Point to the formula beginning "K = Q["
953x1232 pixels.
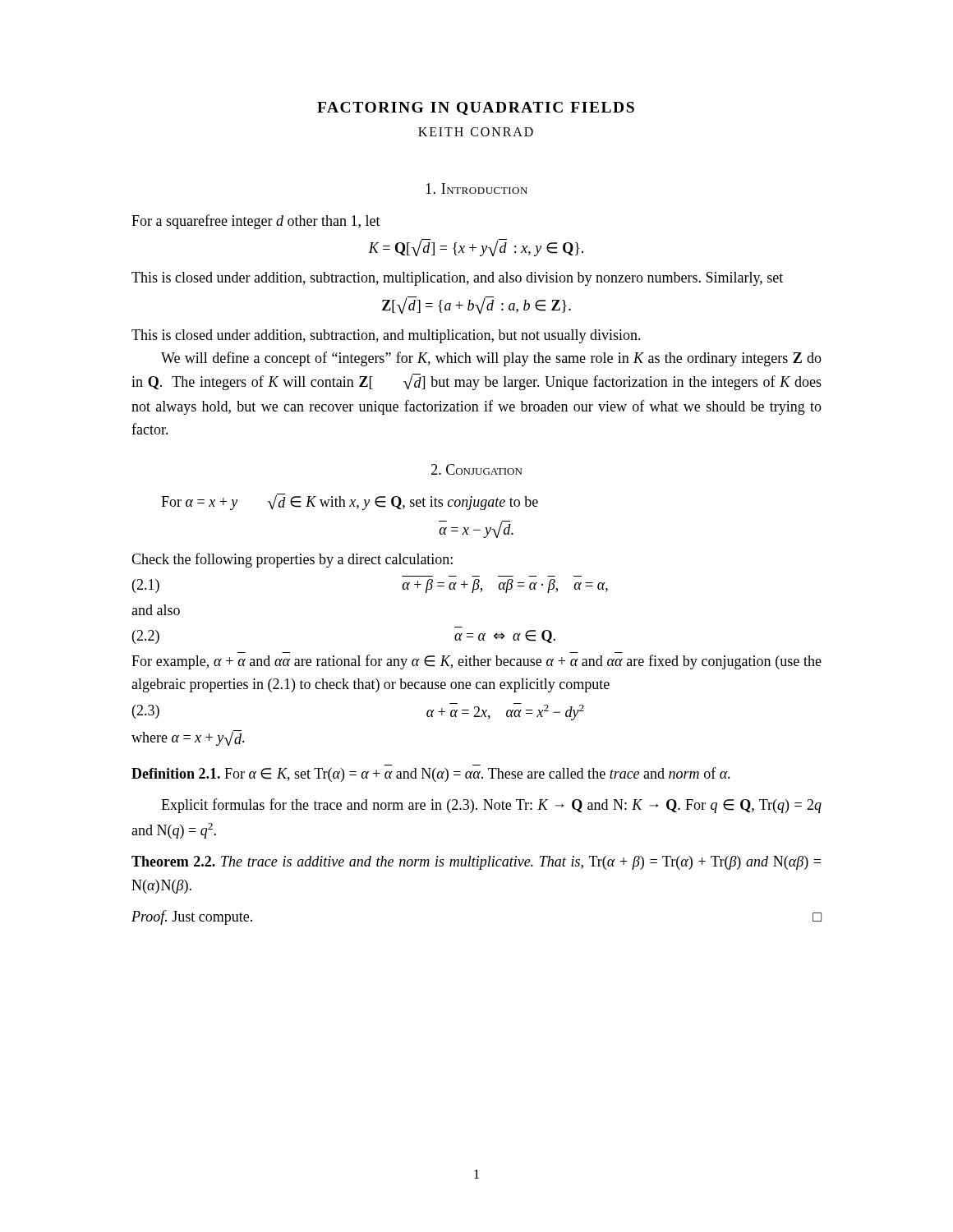tap(476, 250)
